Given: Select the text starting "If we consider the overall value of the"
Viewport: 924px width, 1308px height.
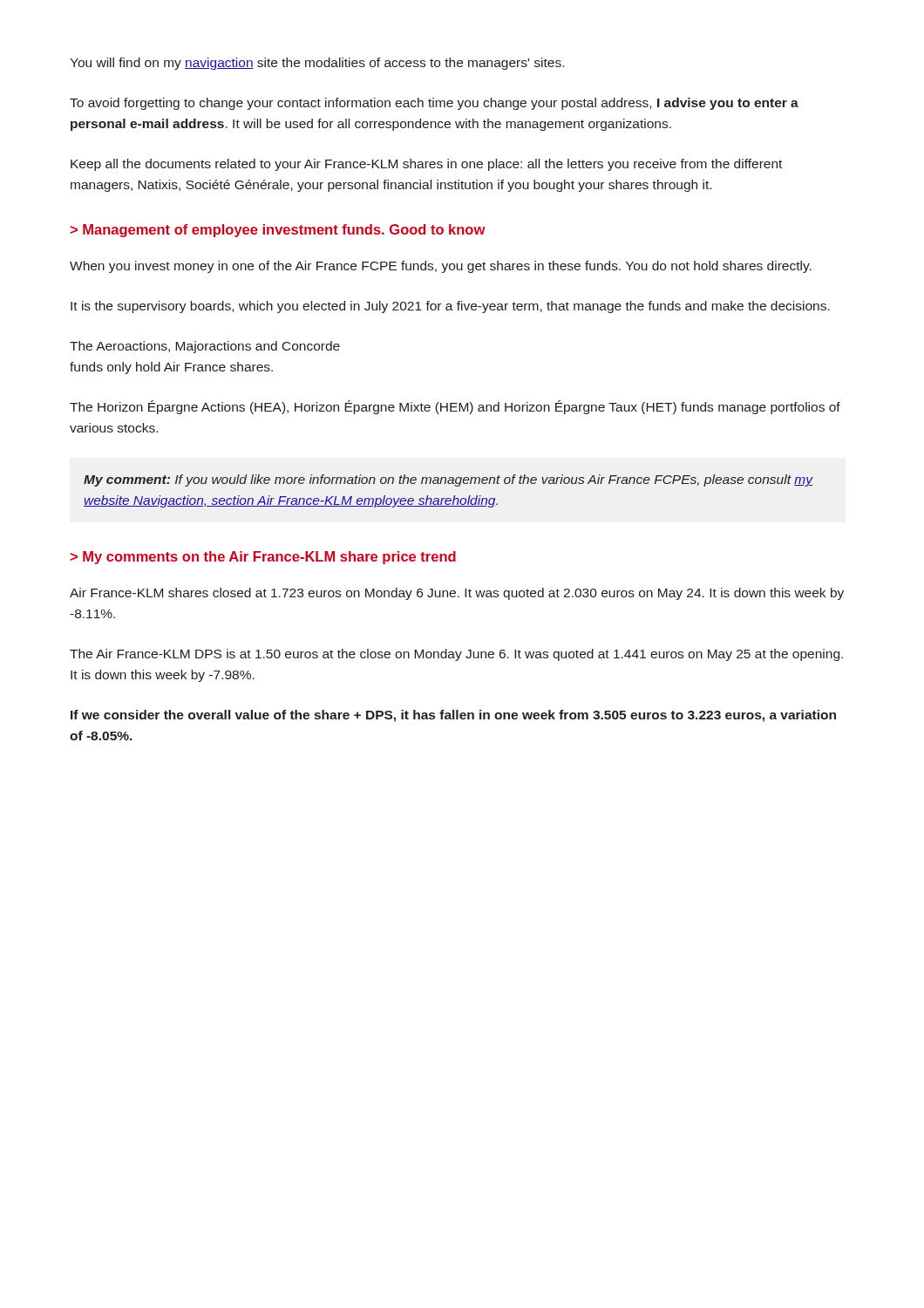Looking at the screenshot, I should pos(453,725).
